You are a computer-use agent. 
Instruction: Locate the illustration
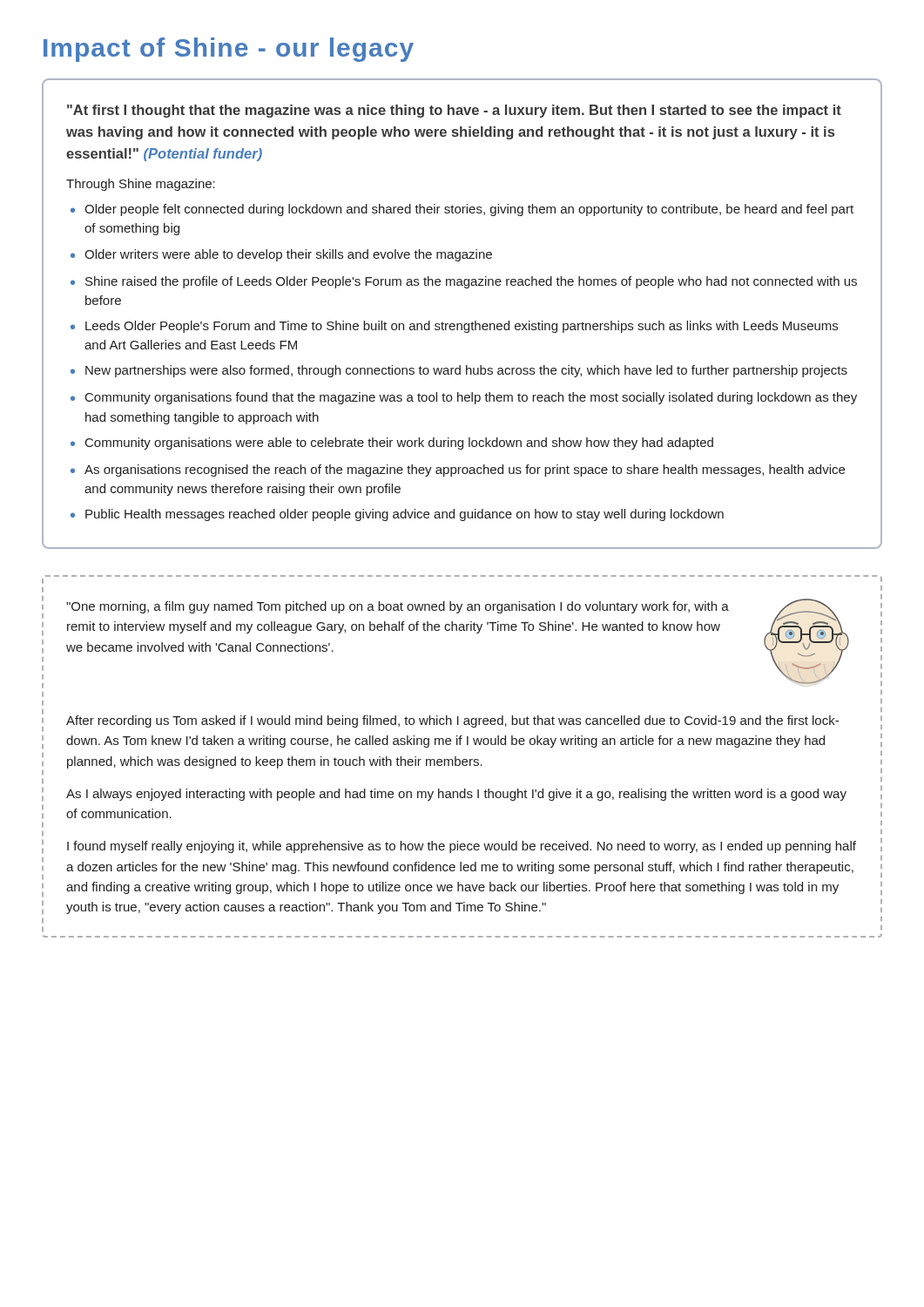click(x=806, y=646)
